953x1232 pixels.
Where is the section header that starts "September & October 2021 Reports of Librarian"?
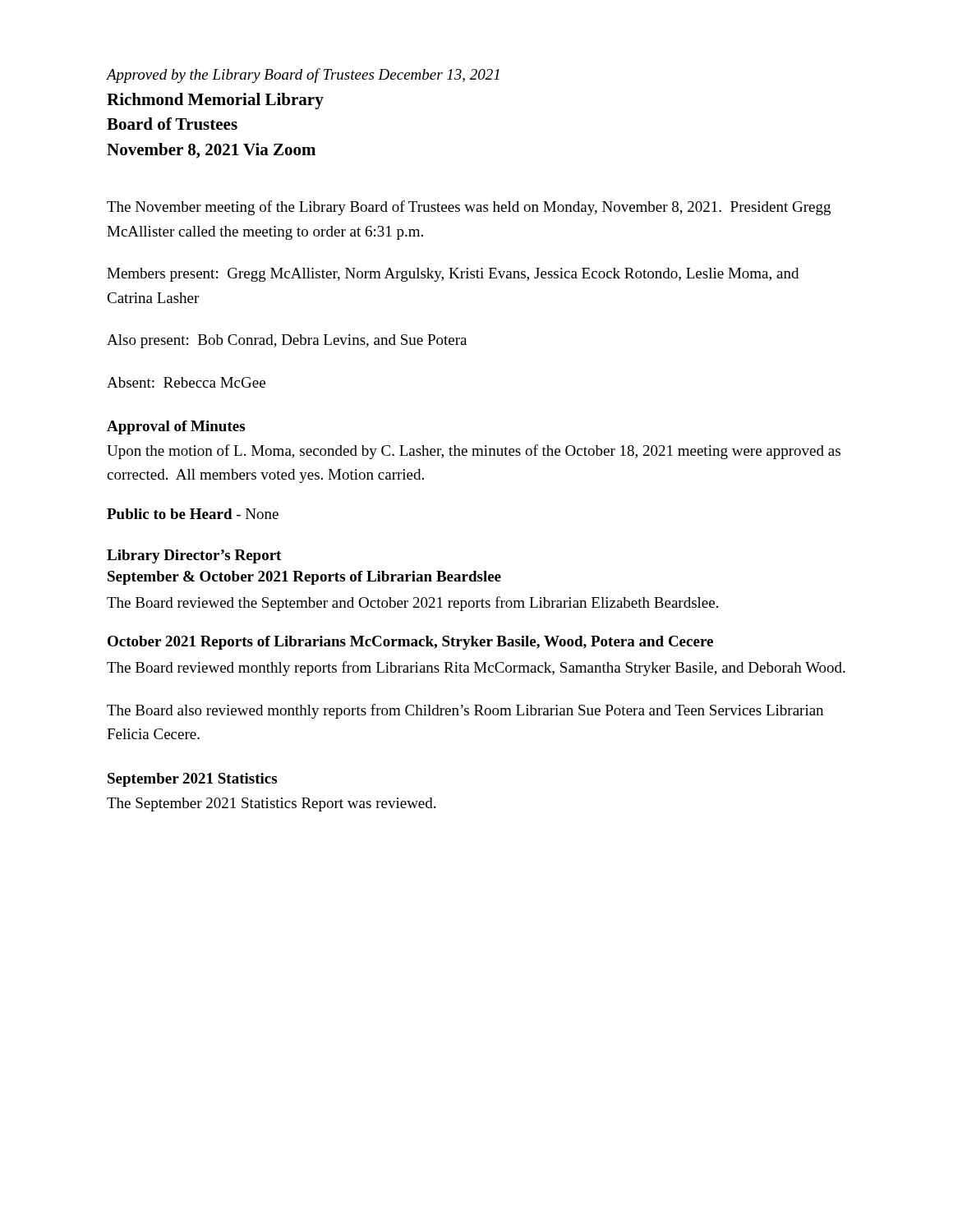(x=304, y=576)
